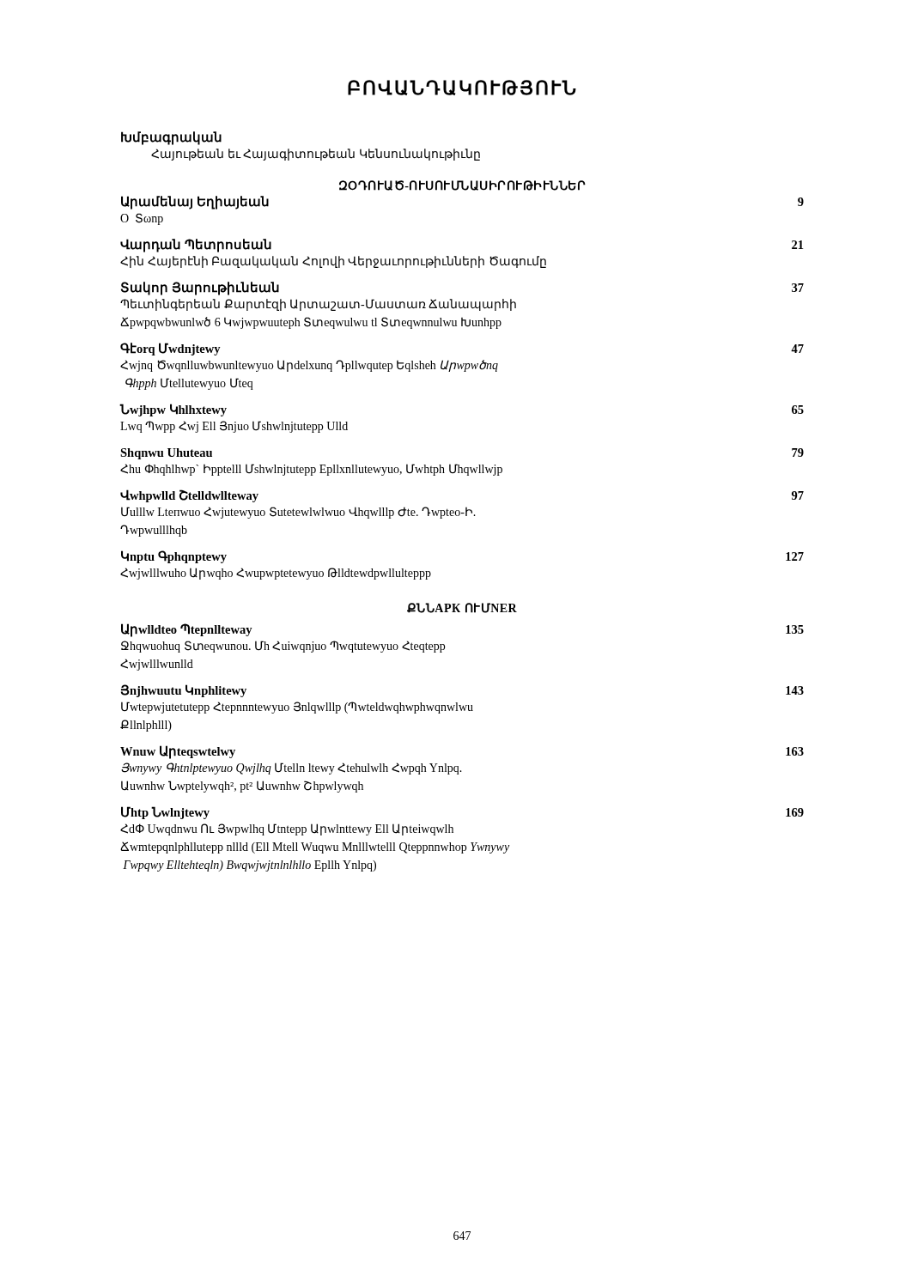Locate the text "Կnptu Գphqnptewy 127 Հwjwlllwuho Արwqho Հwupwptetewyuo Թlldtewdpwllulteppp"
The height and width of the screenshot is (1288, 924).
point(193,557)
